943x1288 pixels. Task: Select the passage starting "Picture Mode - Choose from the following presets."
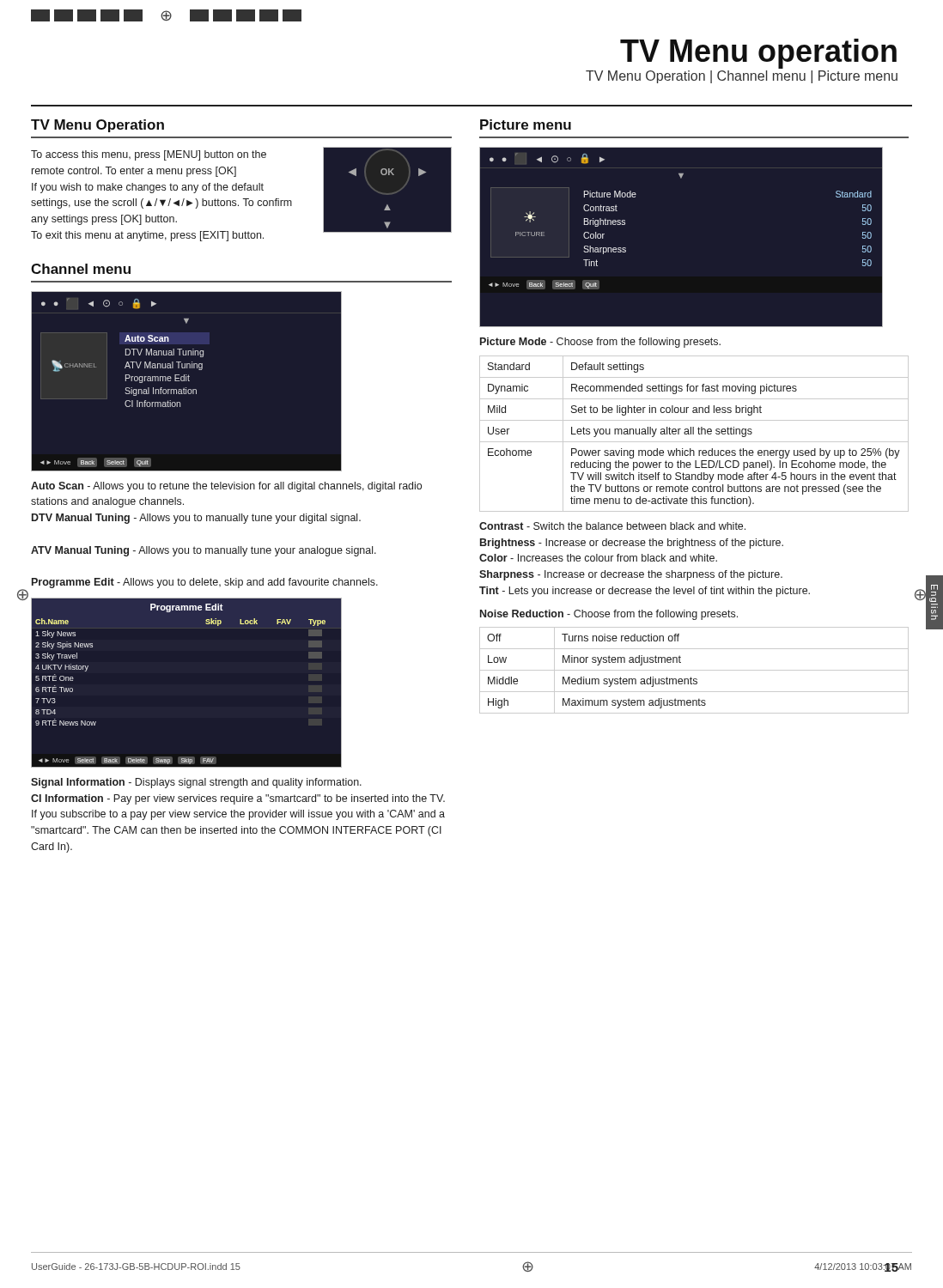pyautogui.click(x=600, y=342)
